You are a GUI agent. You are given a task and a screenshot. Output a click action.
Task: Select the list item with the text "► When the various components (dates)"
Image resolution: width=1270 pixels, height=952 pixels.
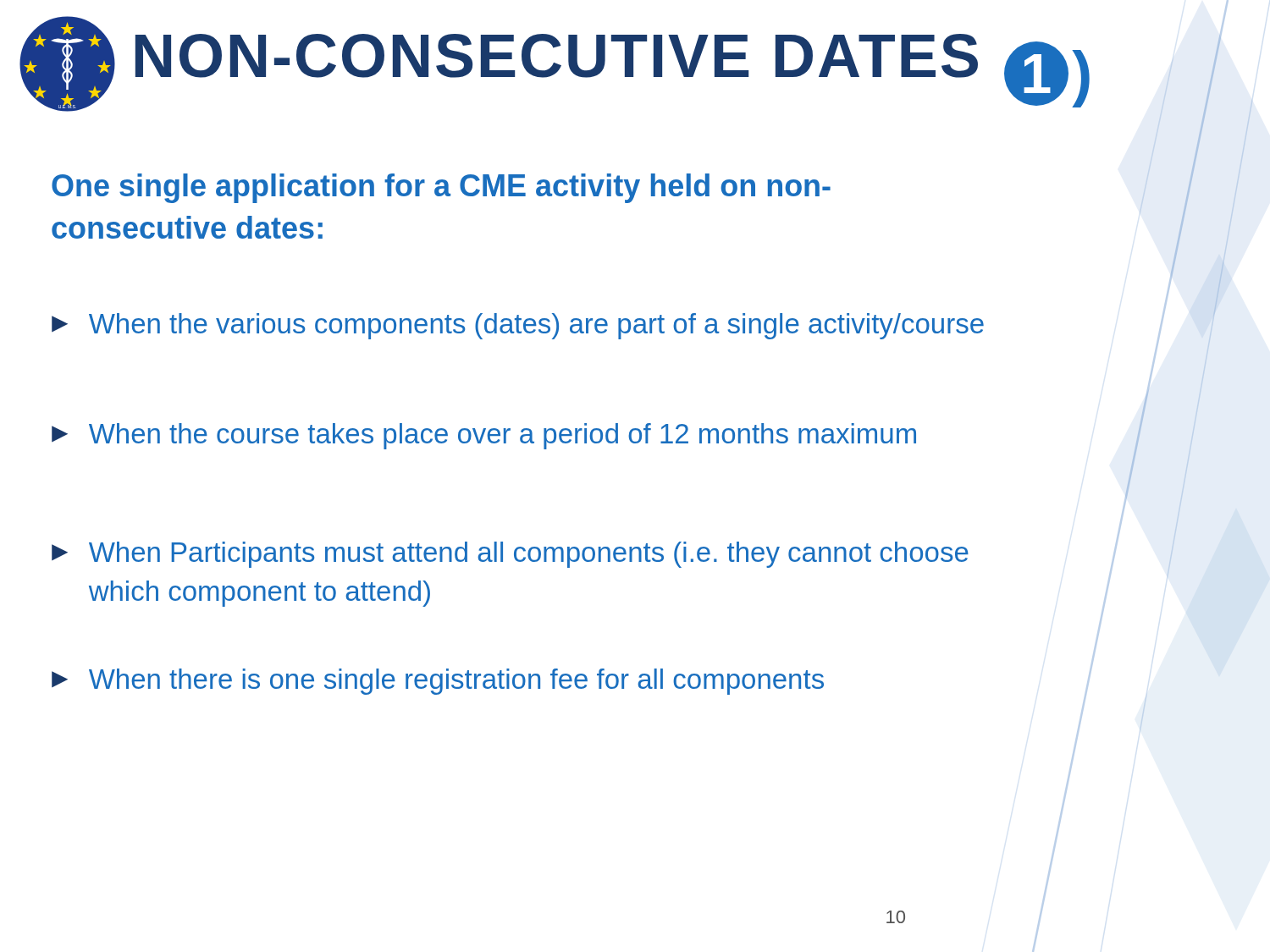coord(516,324)
